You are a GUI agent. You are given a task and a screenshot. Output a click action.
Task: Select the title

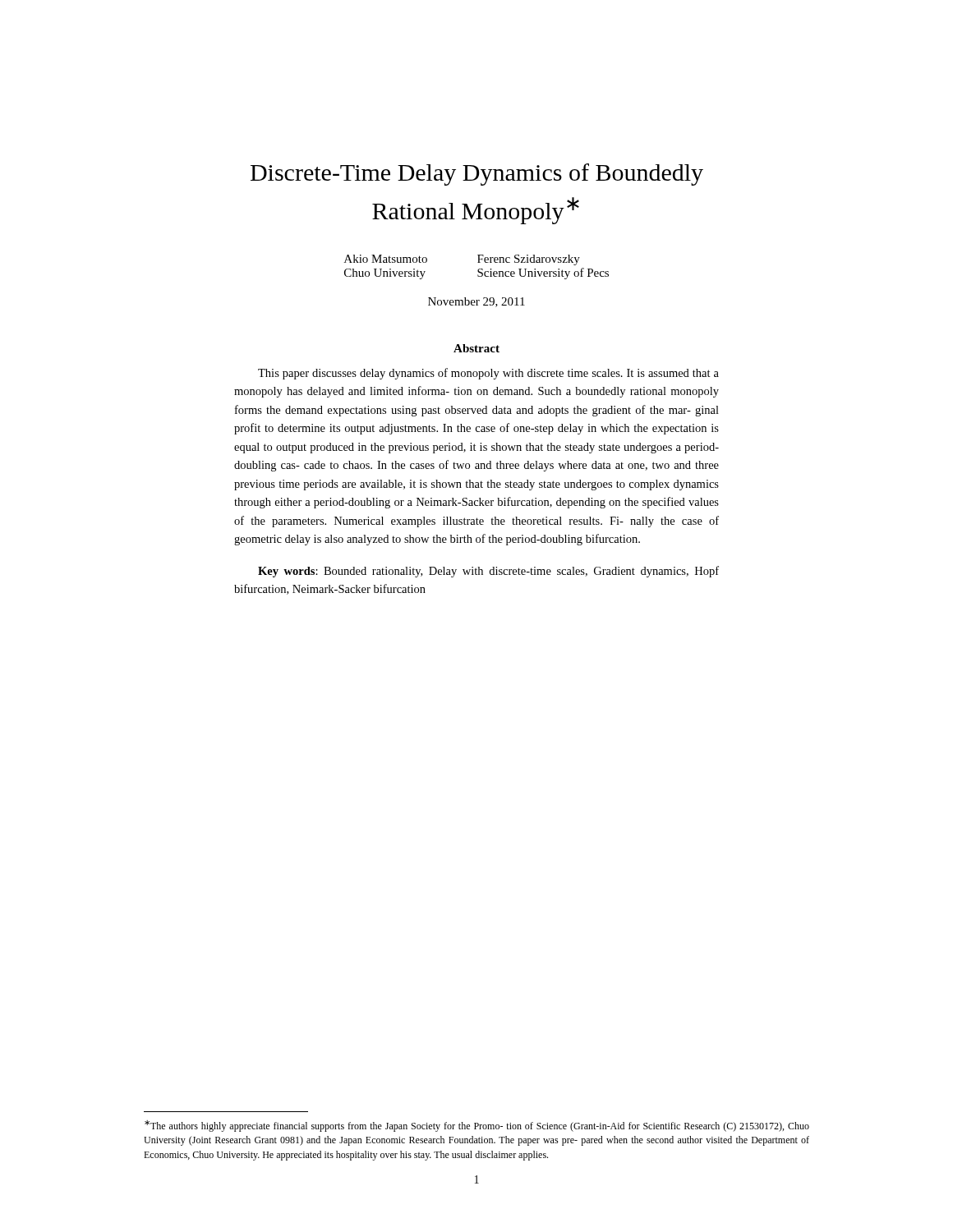tap(476, 192)
